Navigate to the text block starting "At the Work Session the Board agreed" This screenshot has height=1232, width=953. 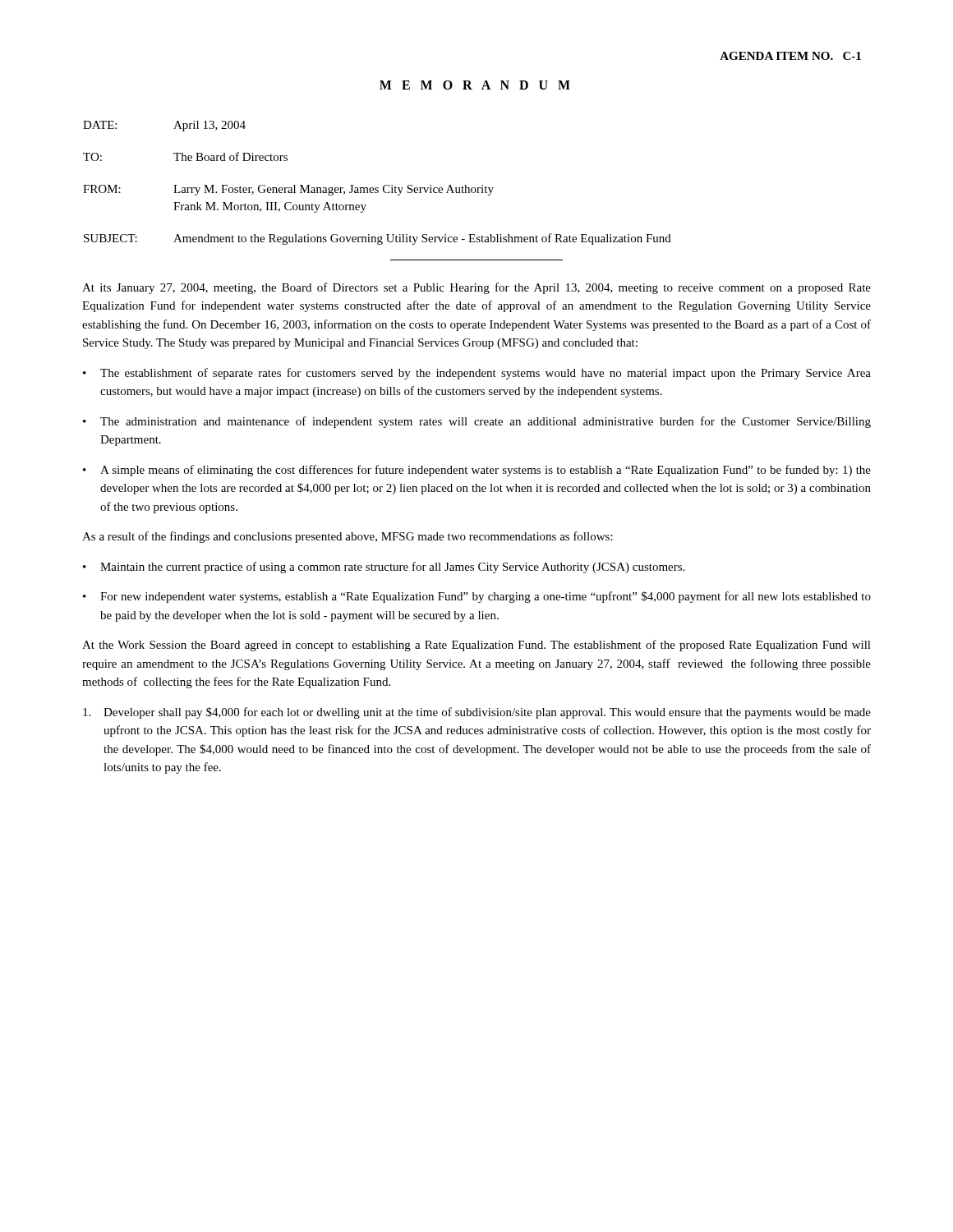click(x=476, y=663)
